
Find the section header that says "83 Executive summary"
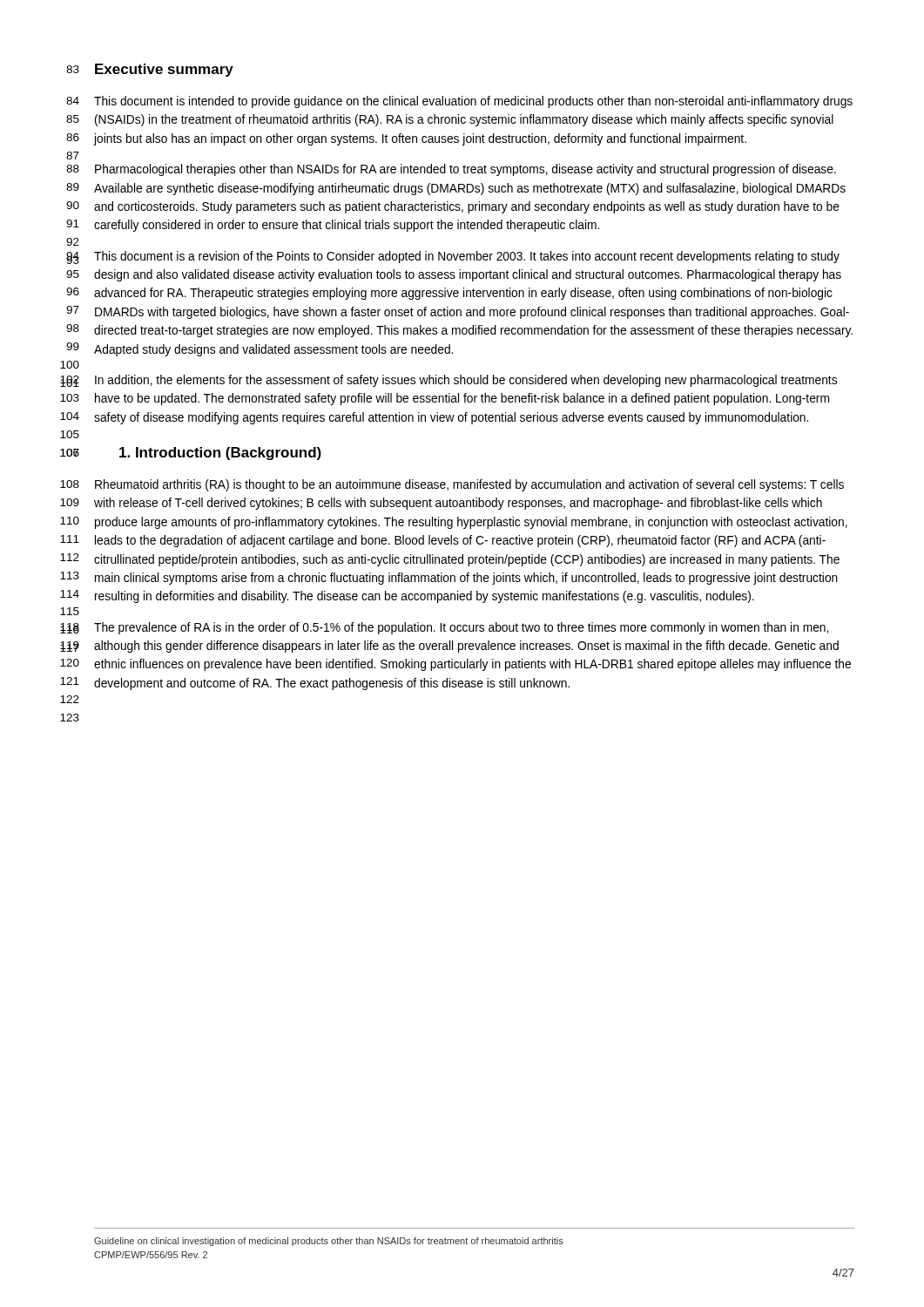(164, 70)
